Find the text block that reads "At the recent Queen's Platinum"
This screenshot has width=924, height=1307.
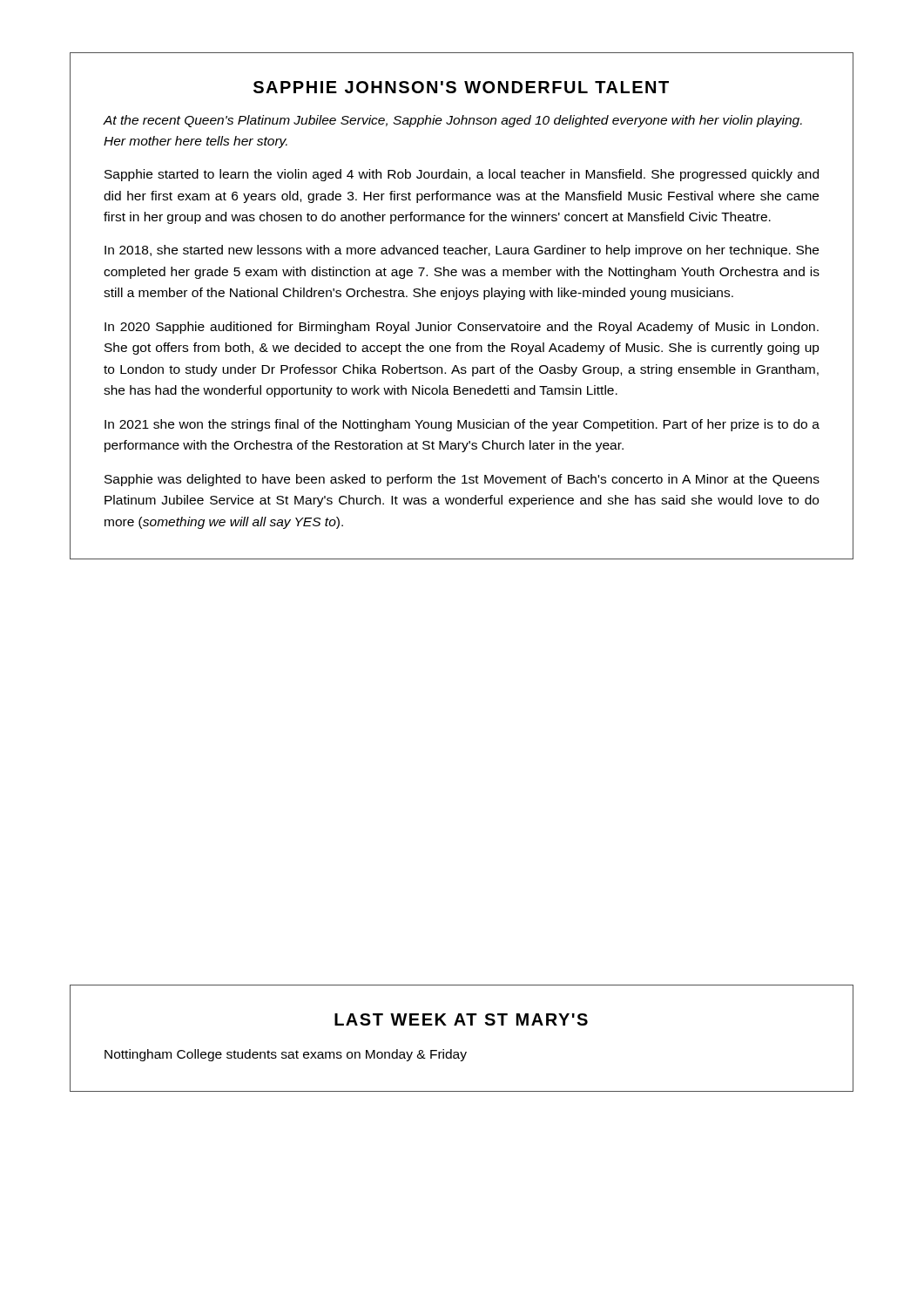tap(453, 130)
